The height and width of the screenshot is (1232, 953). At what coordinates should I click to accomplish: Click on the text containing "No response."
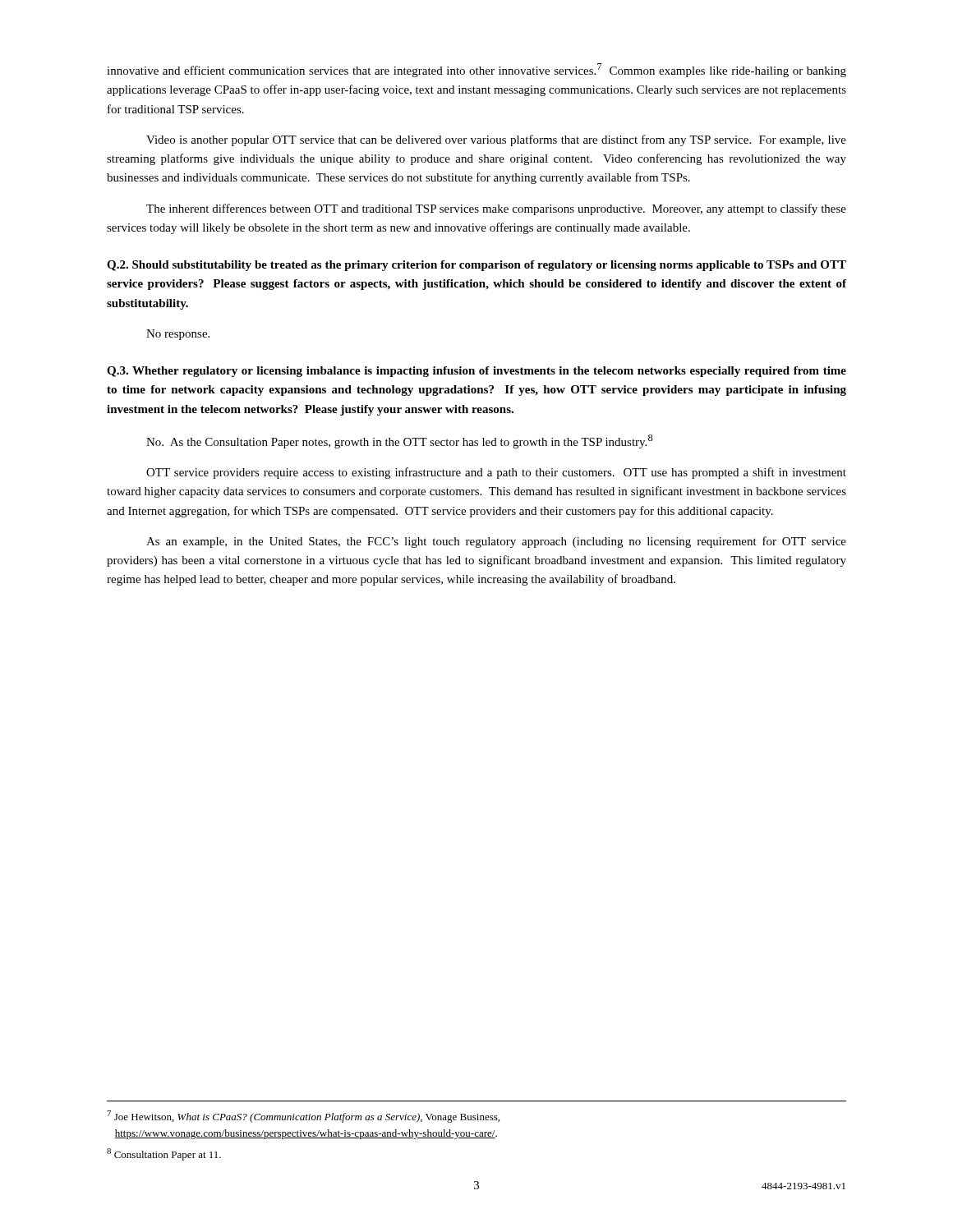pos(178,333)
